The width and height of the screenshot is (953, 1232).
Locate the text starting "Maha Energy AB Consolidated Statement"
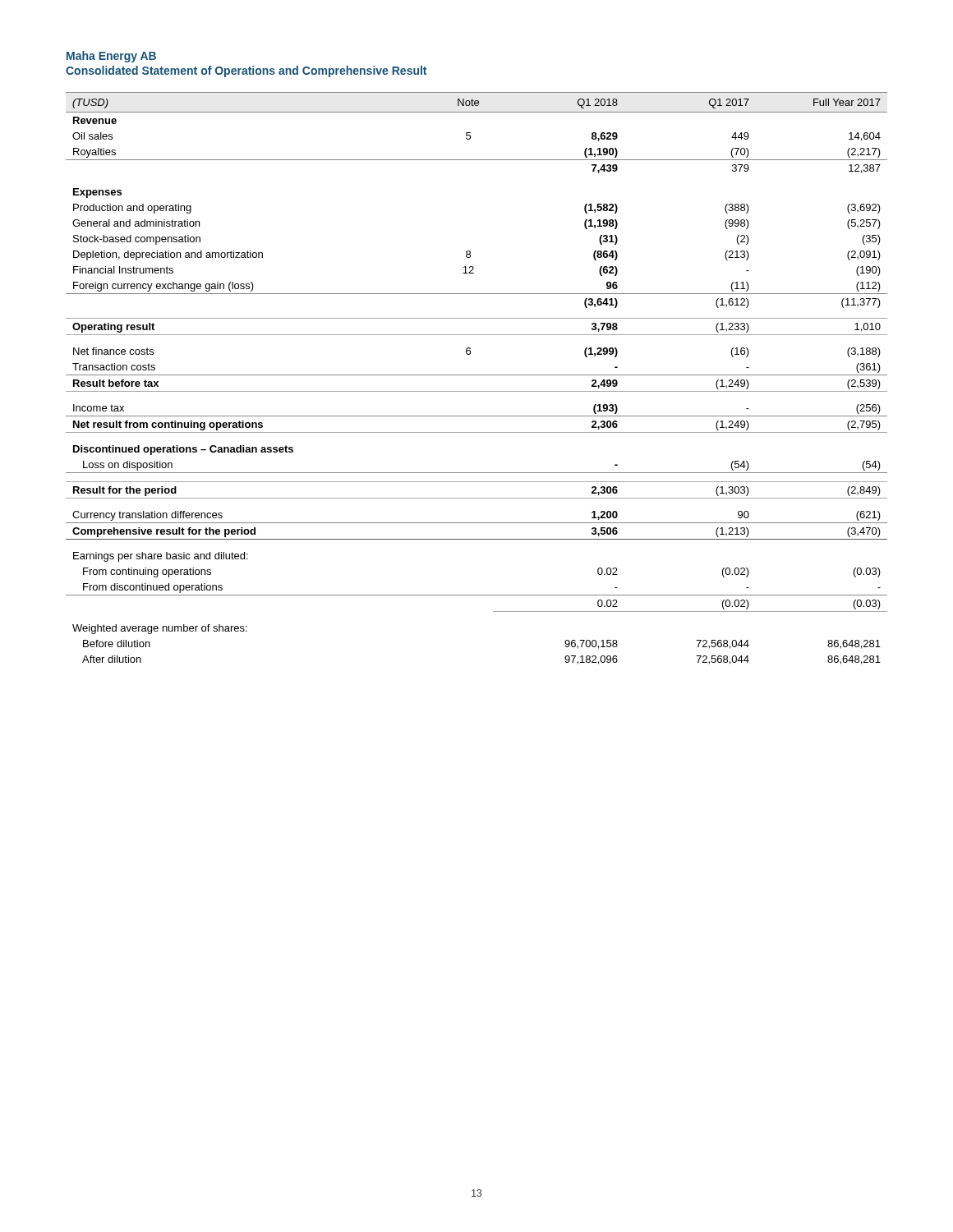point(246,63)
